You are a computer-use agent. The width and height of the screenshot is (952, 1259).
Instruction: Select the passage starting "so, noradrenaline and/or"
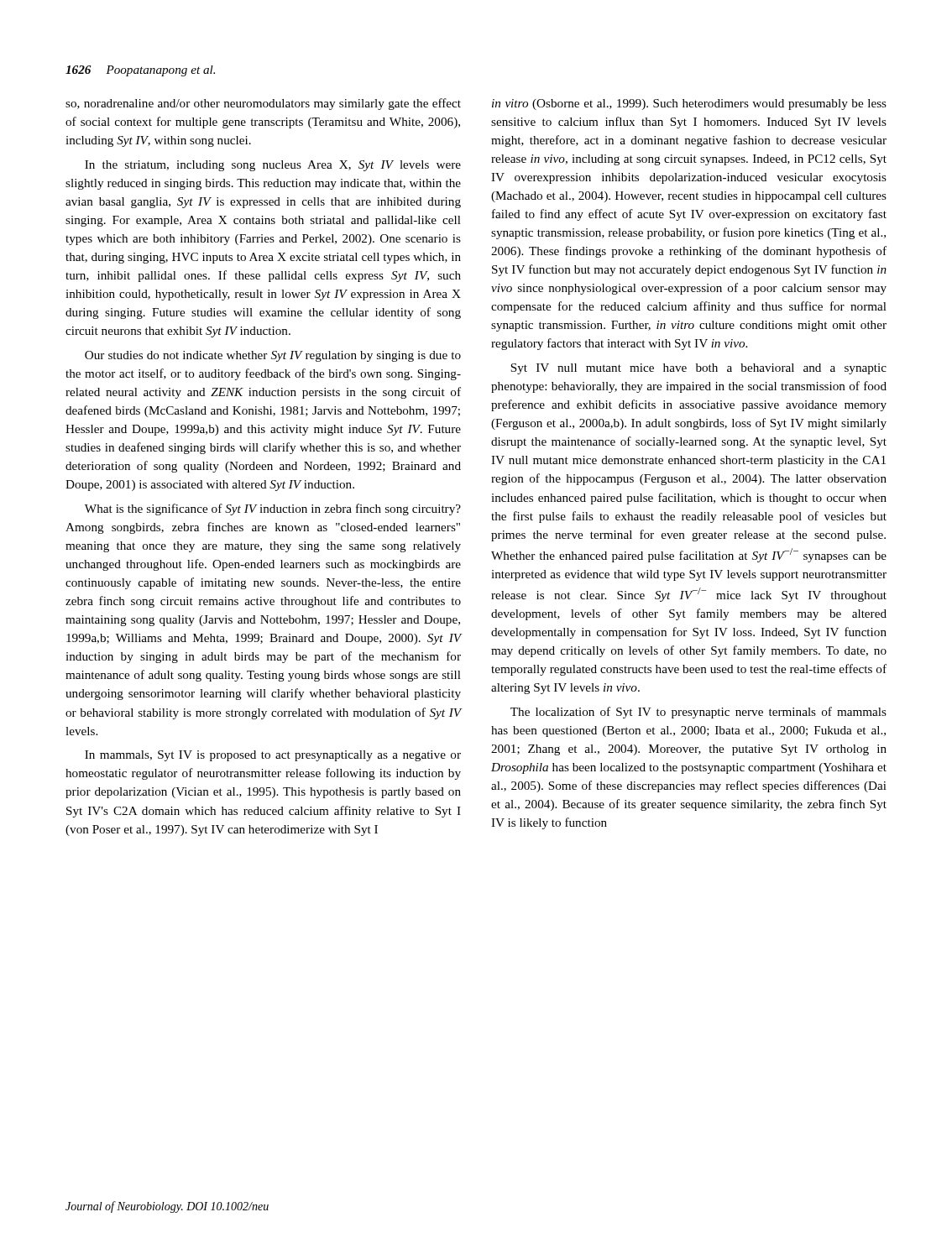coord(263,466)
